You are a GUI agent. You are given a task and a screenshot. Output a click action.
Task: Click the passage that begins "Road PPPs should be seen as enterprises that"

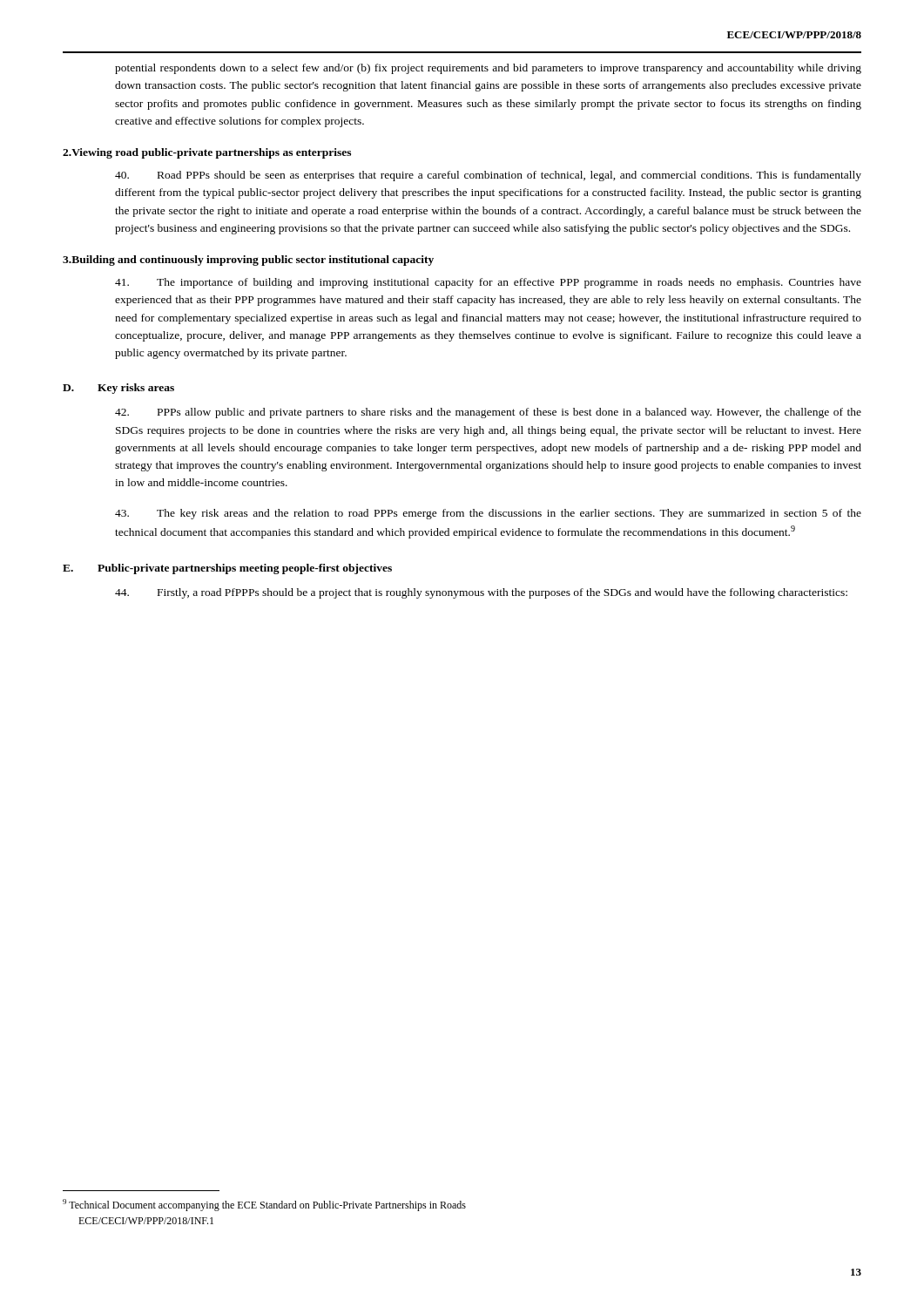[x=488, y=200]
